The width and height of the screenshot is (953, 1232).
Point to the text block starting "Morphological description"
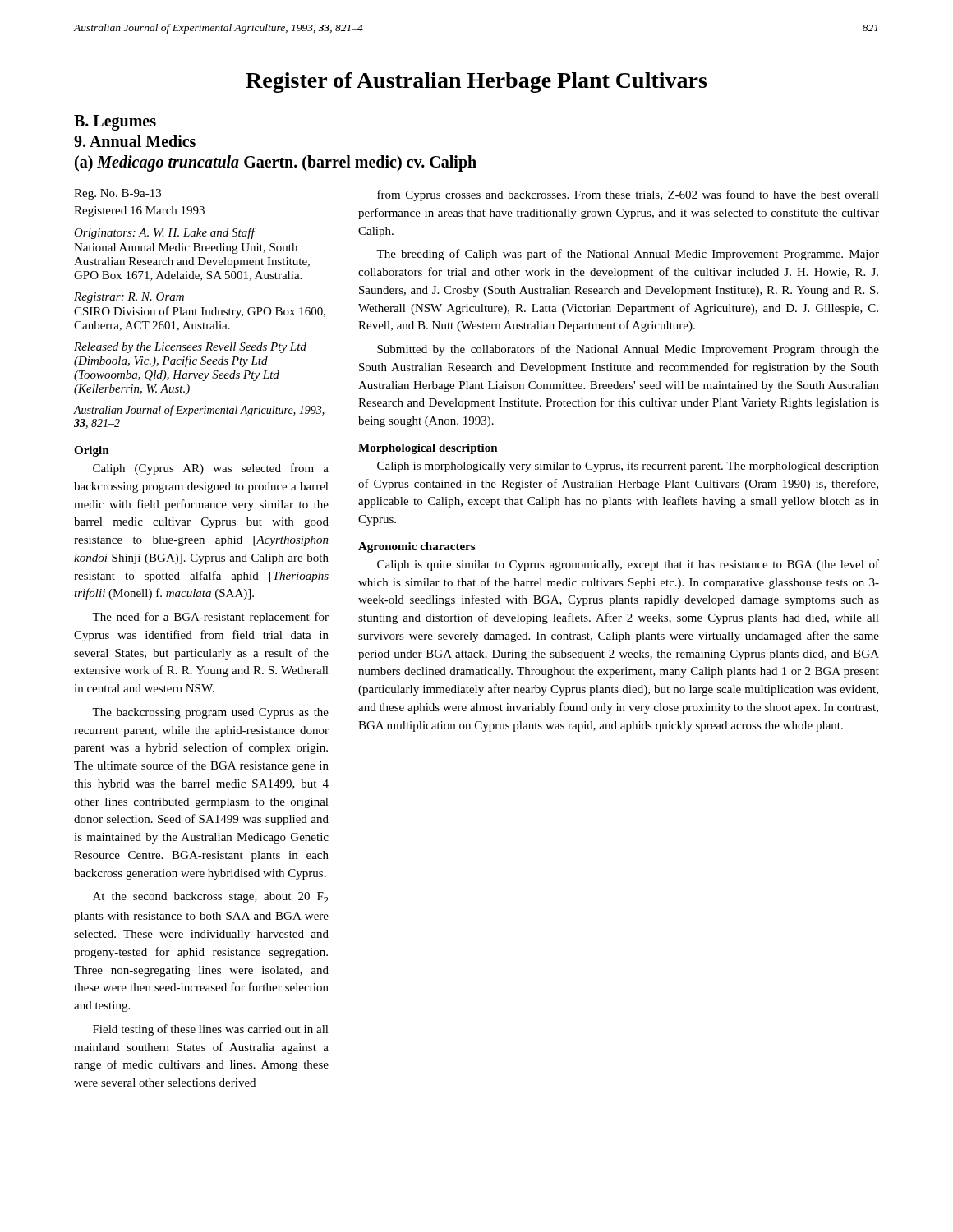(x=428, y=447)
